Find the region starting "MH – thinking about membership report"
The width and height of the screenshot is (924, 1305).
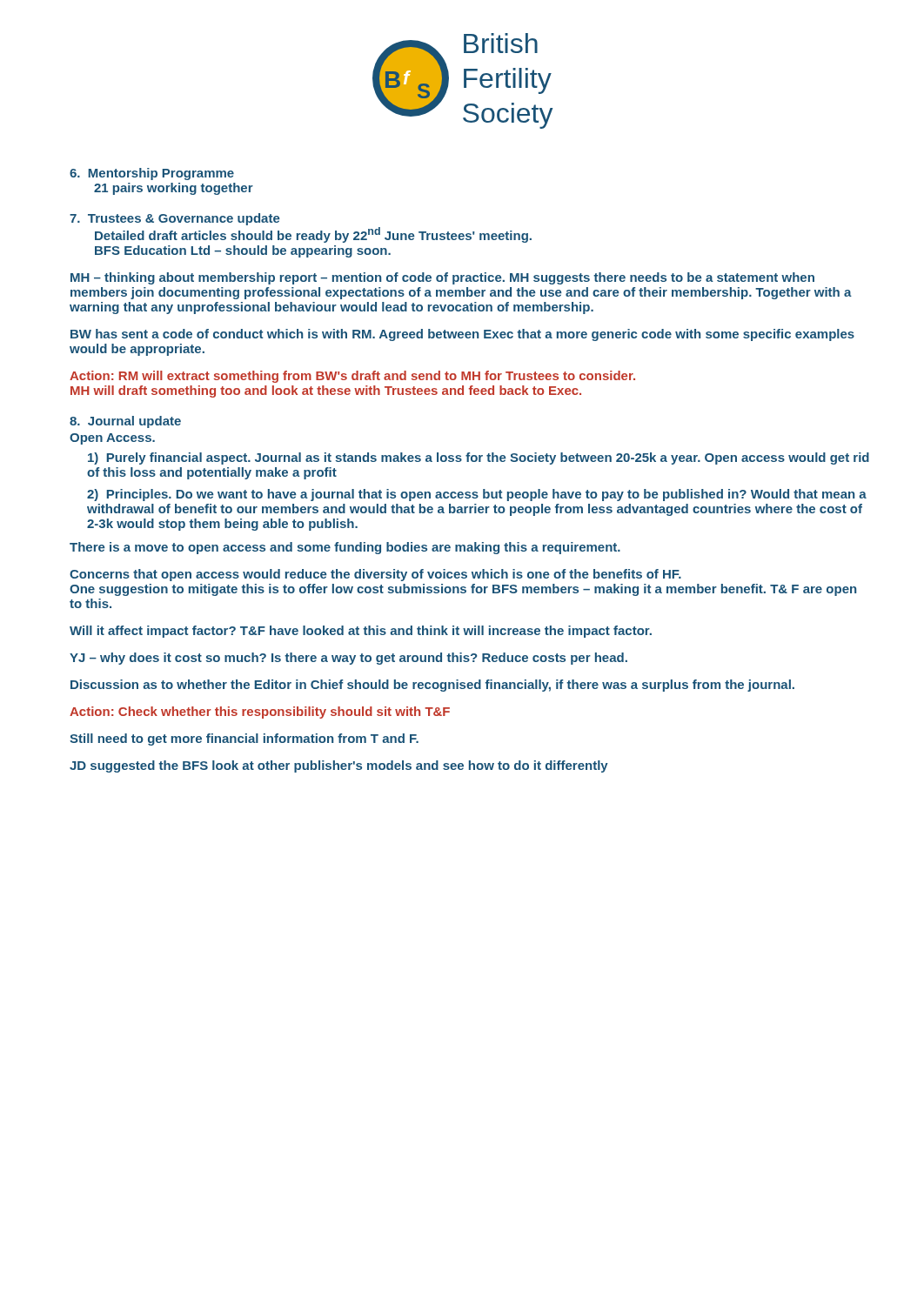(x=460, y=292)
